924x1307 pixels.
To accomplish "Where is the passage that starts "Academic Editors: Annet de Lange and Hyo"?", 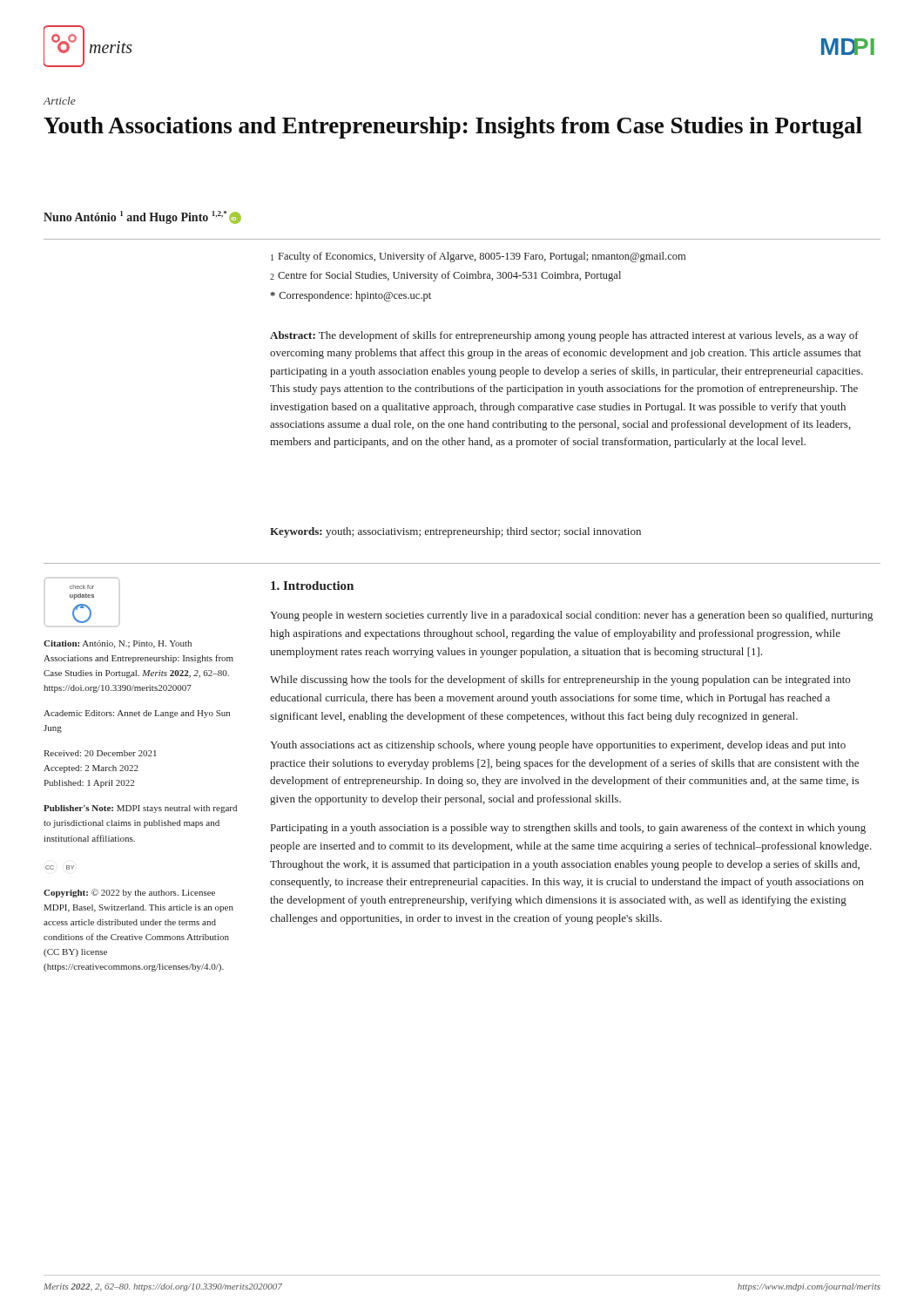I will point(137,720).
